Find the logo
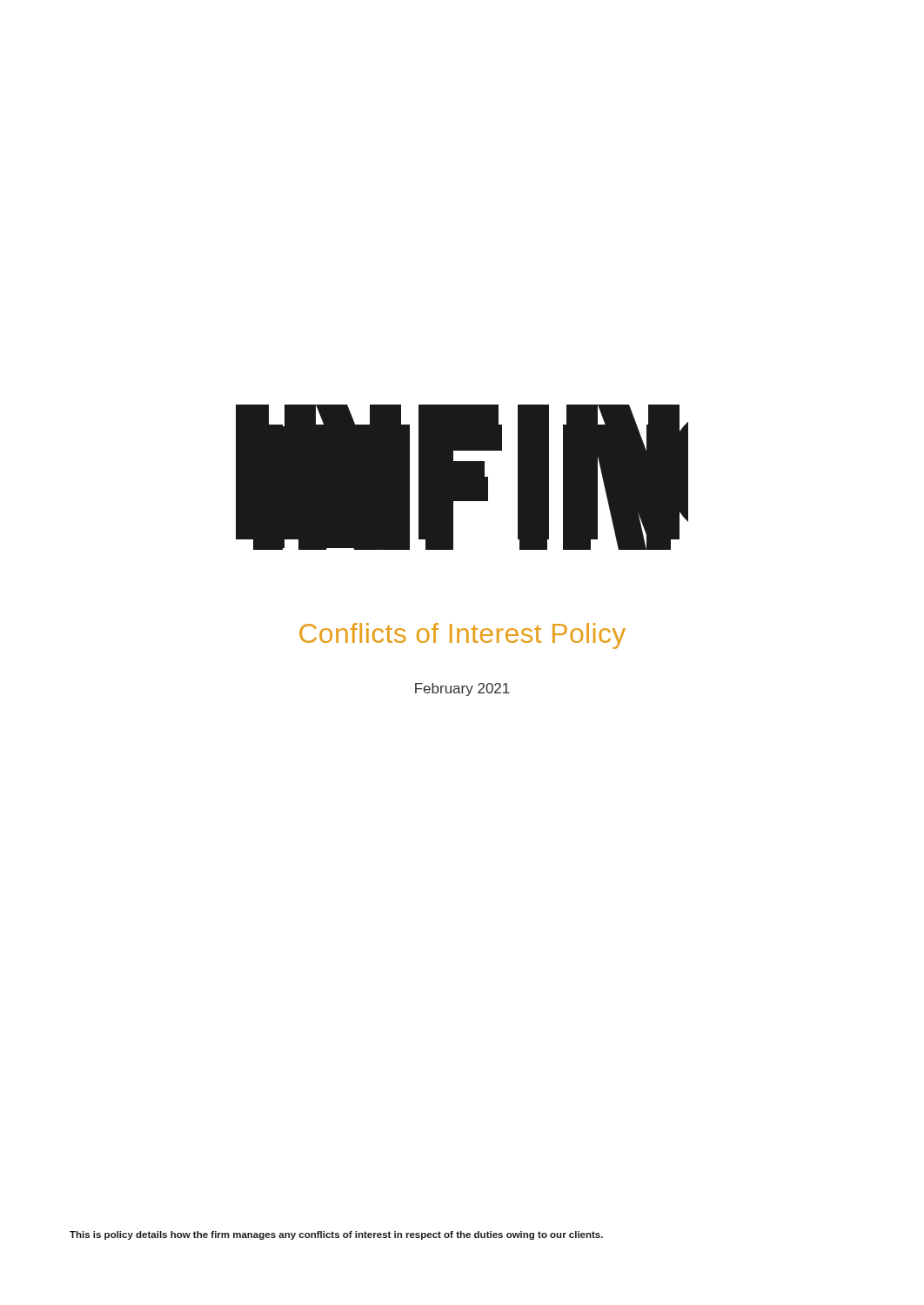 [x=462, y=489]
